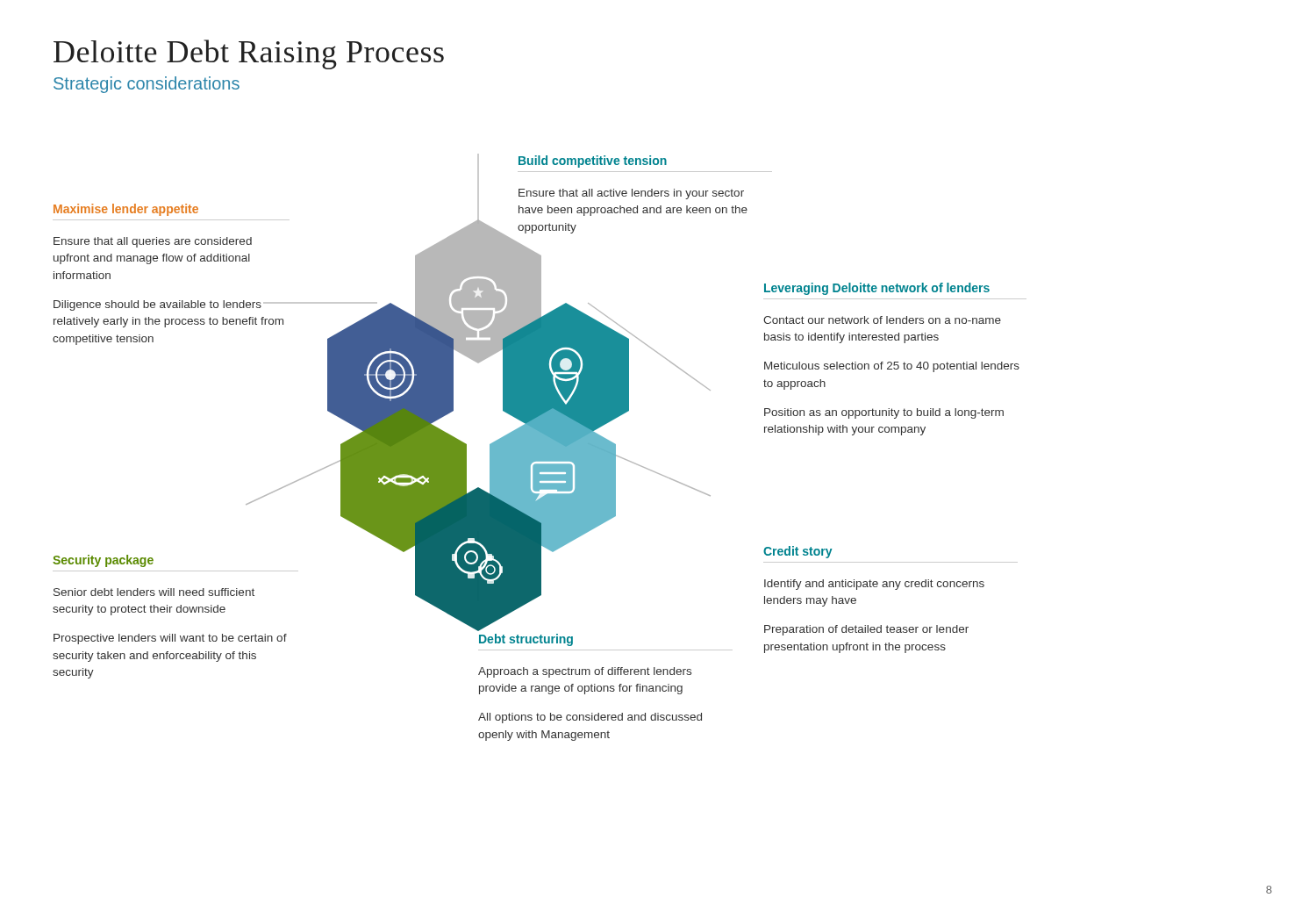Find the text block starting "Maximise lender appetite"
The width and height of the screenshot is (1316, 912).
[171, 211]
